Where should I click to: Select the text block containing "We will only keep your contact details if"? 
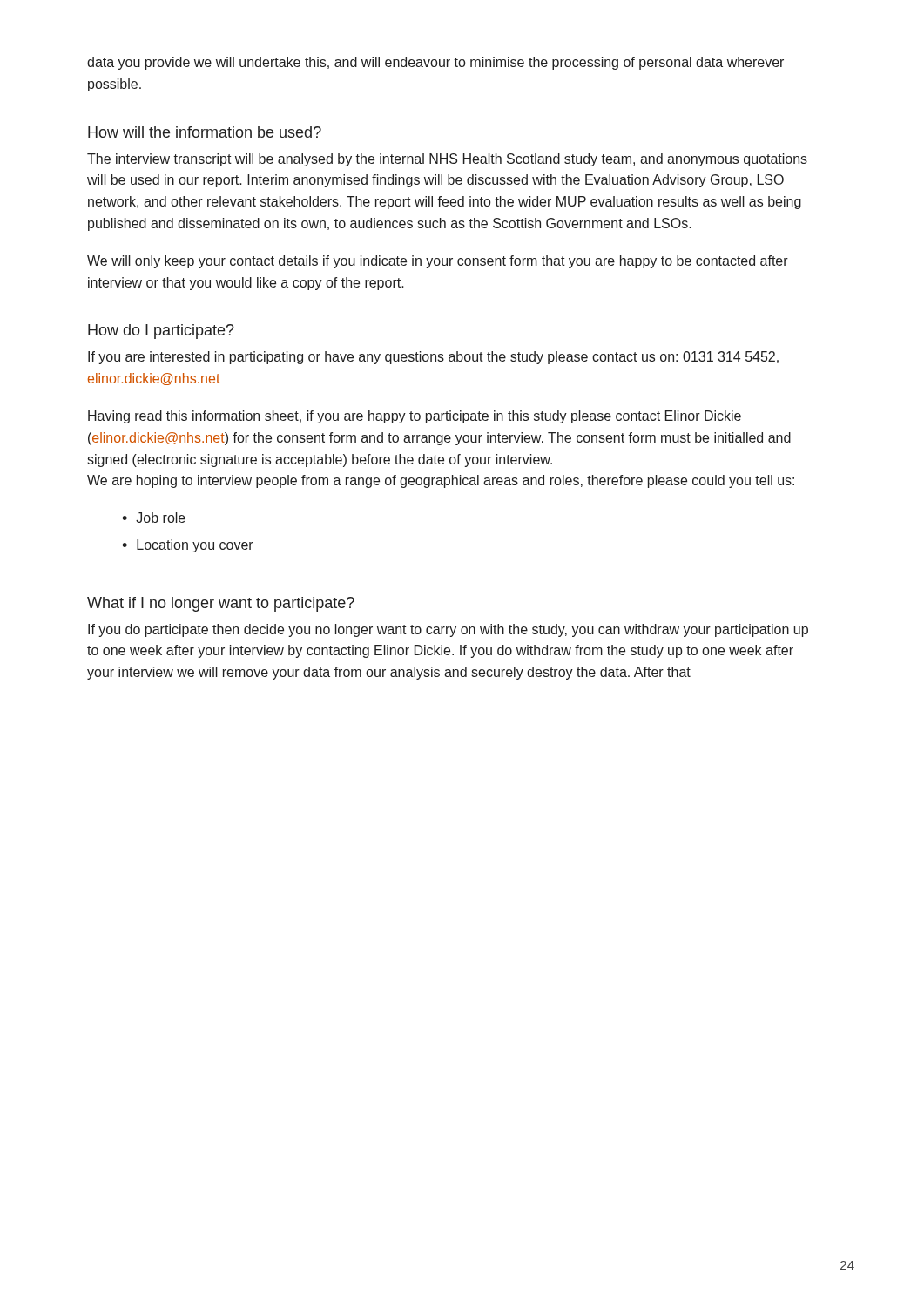[437, 272]
